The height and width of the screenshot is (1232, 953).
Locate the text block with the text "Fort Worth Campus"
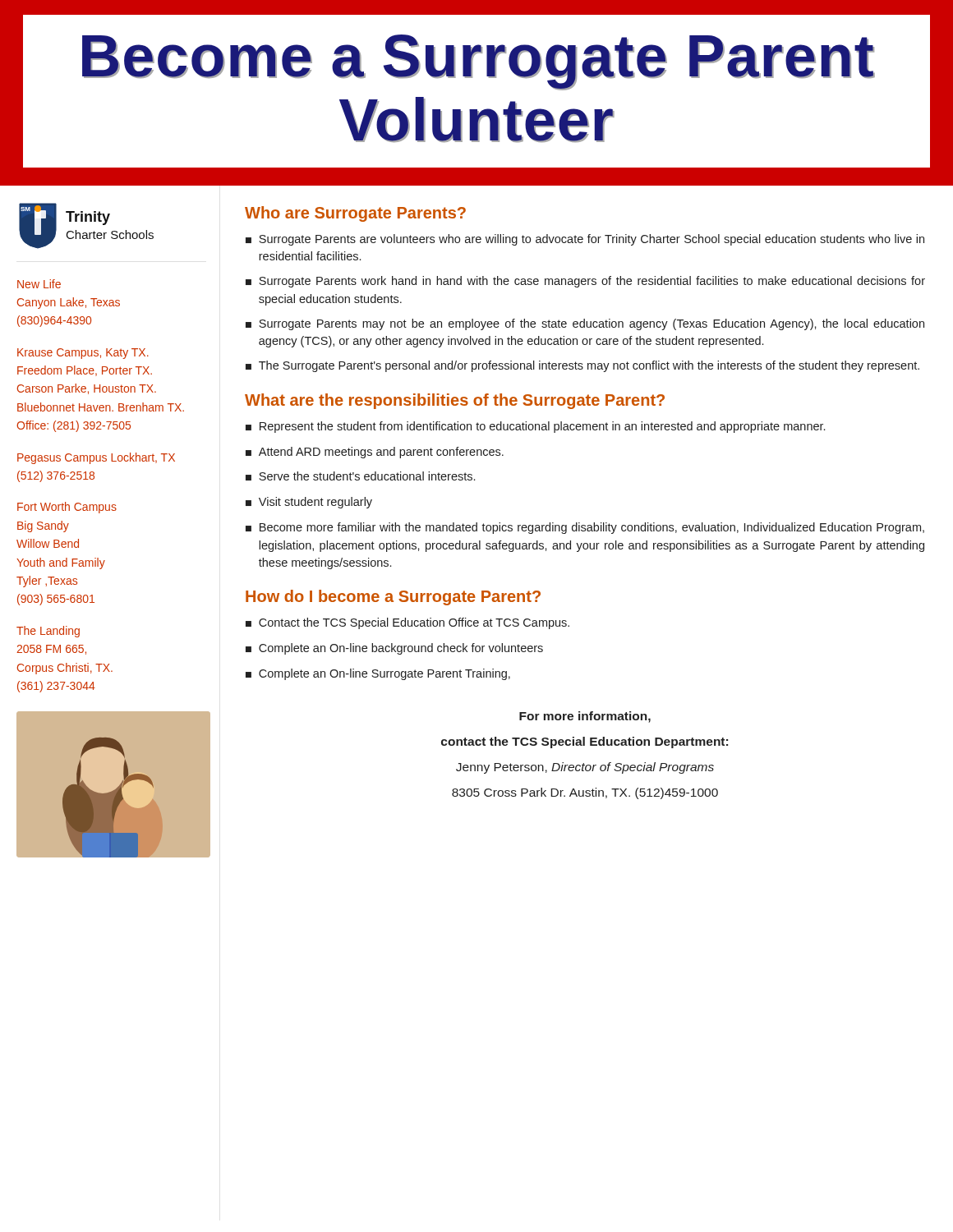tap(66, 553)
